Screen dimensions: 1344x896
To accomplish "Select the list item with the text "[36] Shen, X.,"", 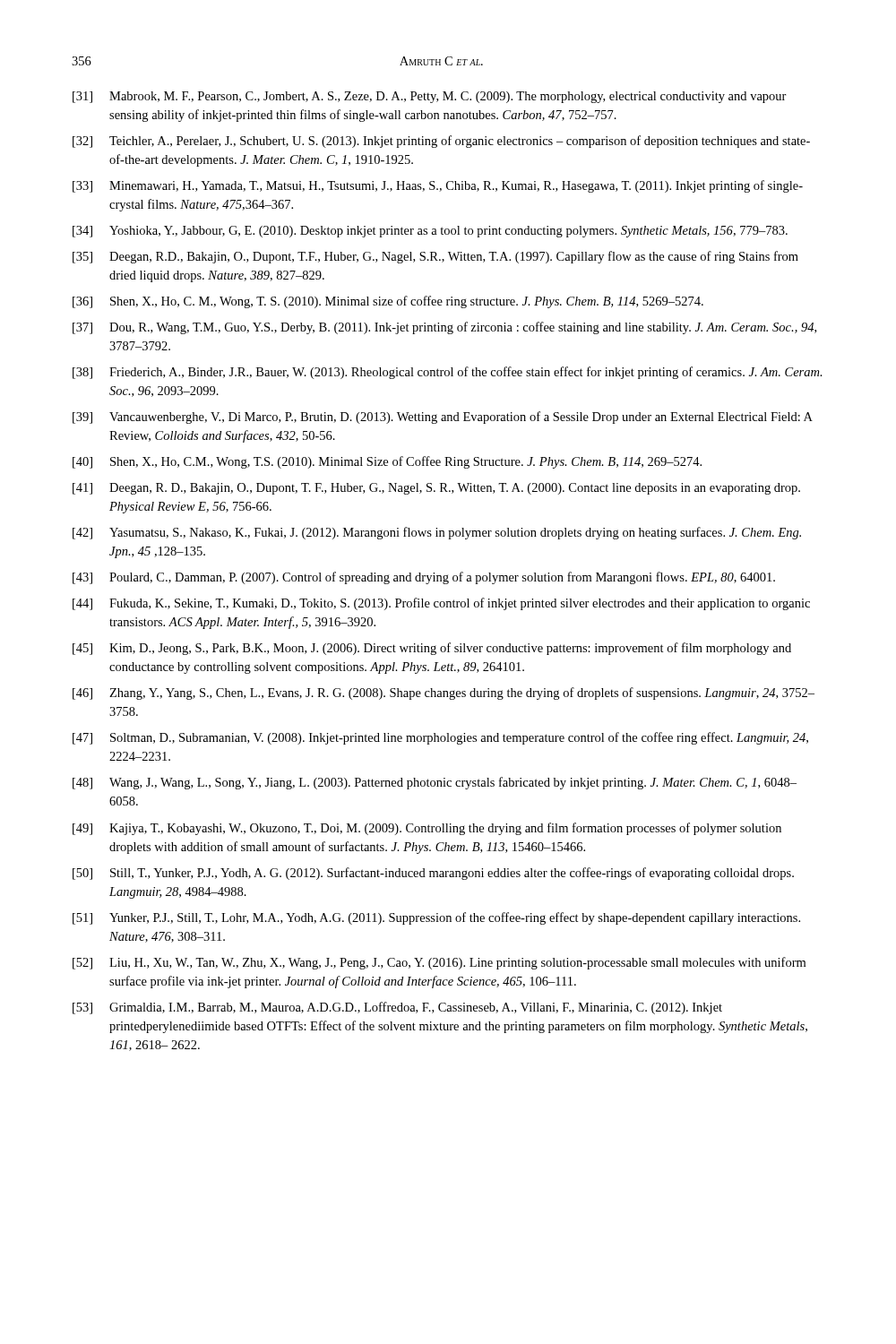I will pyautogui.click(x=448, y=302).
